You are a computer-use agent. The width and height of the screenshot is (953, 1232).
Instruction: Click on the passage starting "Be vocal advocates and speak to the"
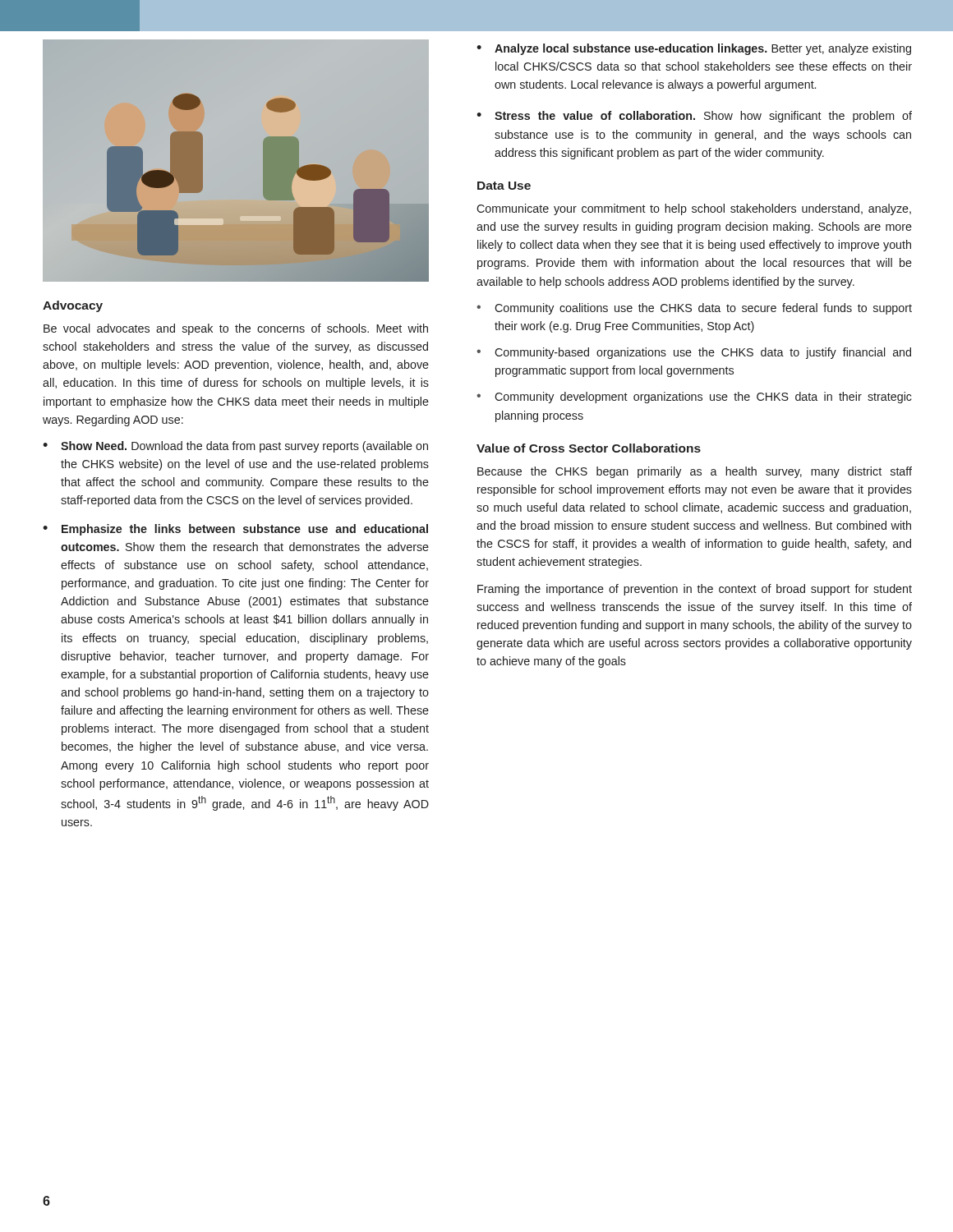(x=236, y=374)
